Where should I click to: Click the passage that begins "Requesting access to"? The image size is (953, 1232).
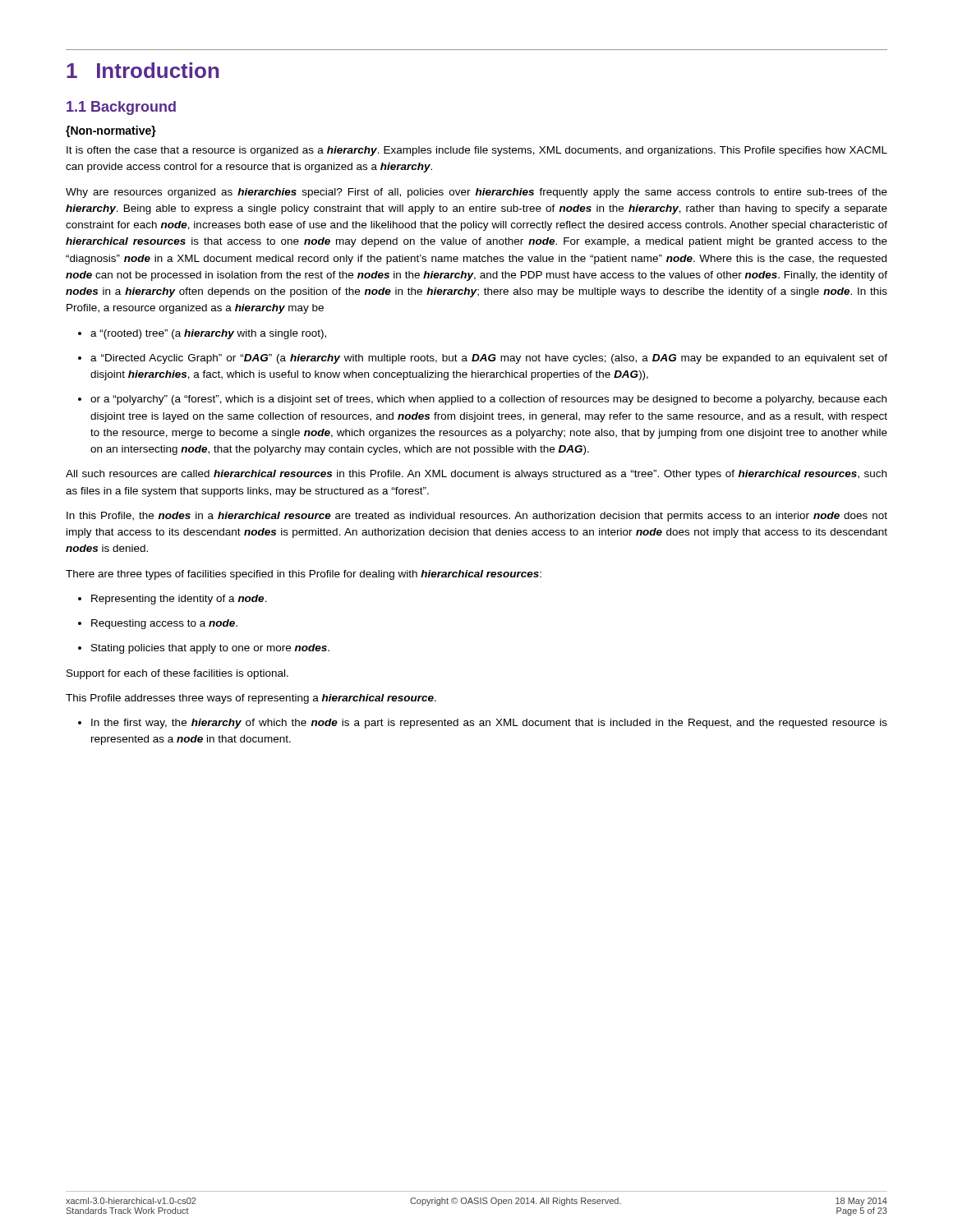[164, 624]
